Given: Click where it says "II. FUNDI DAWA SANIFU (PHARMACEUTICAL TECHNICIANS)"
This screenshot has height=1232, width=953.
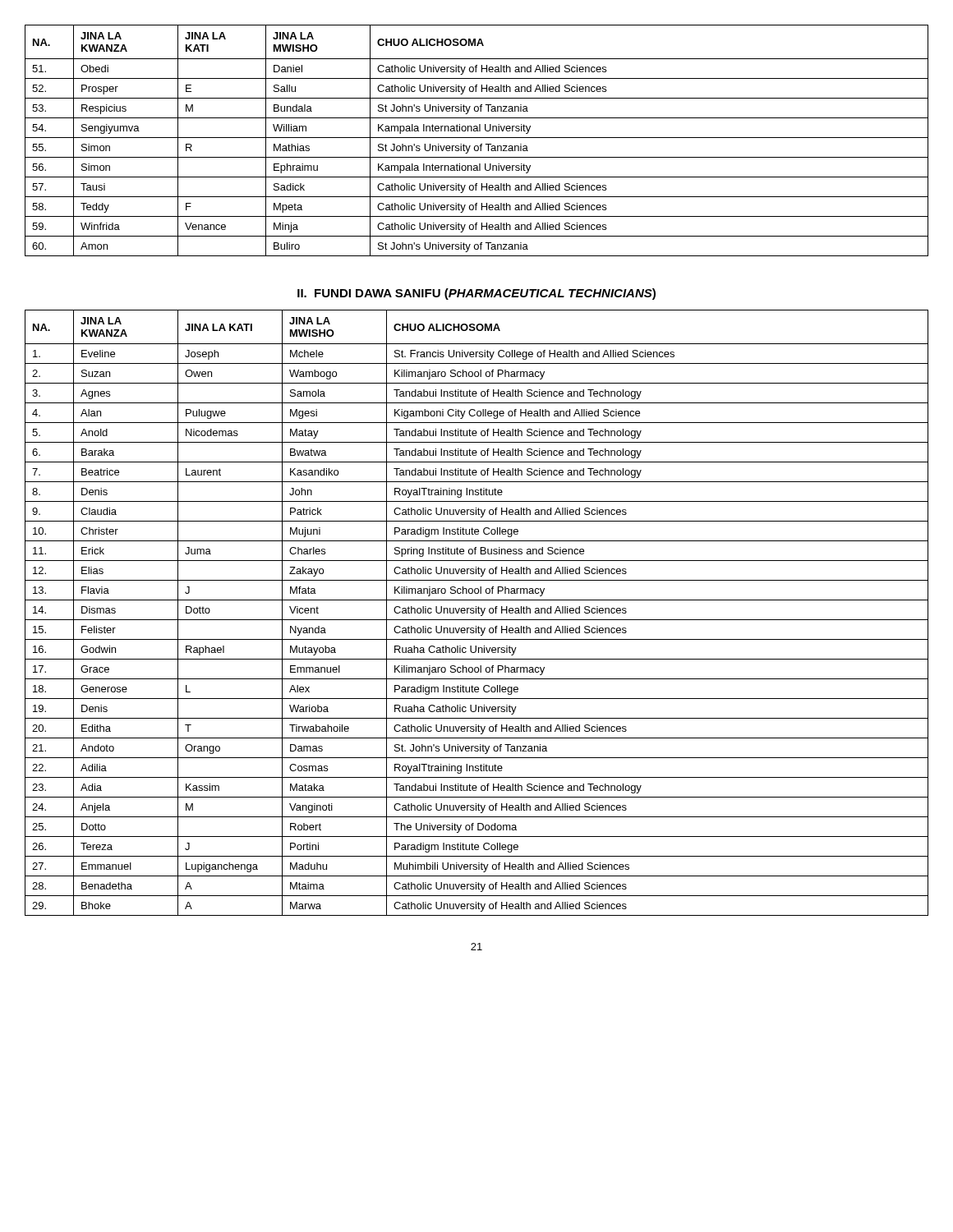Looking at the screenshot, I should 476,293.
